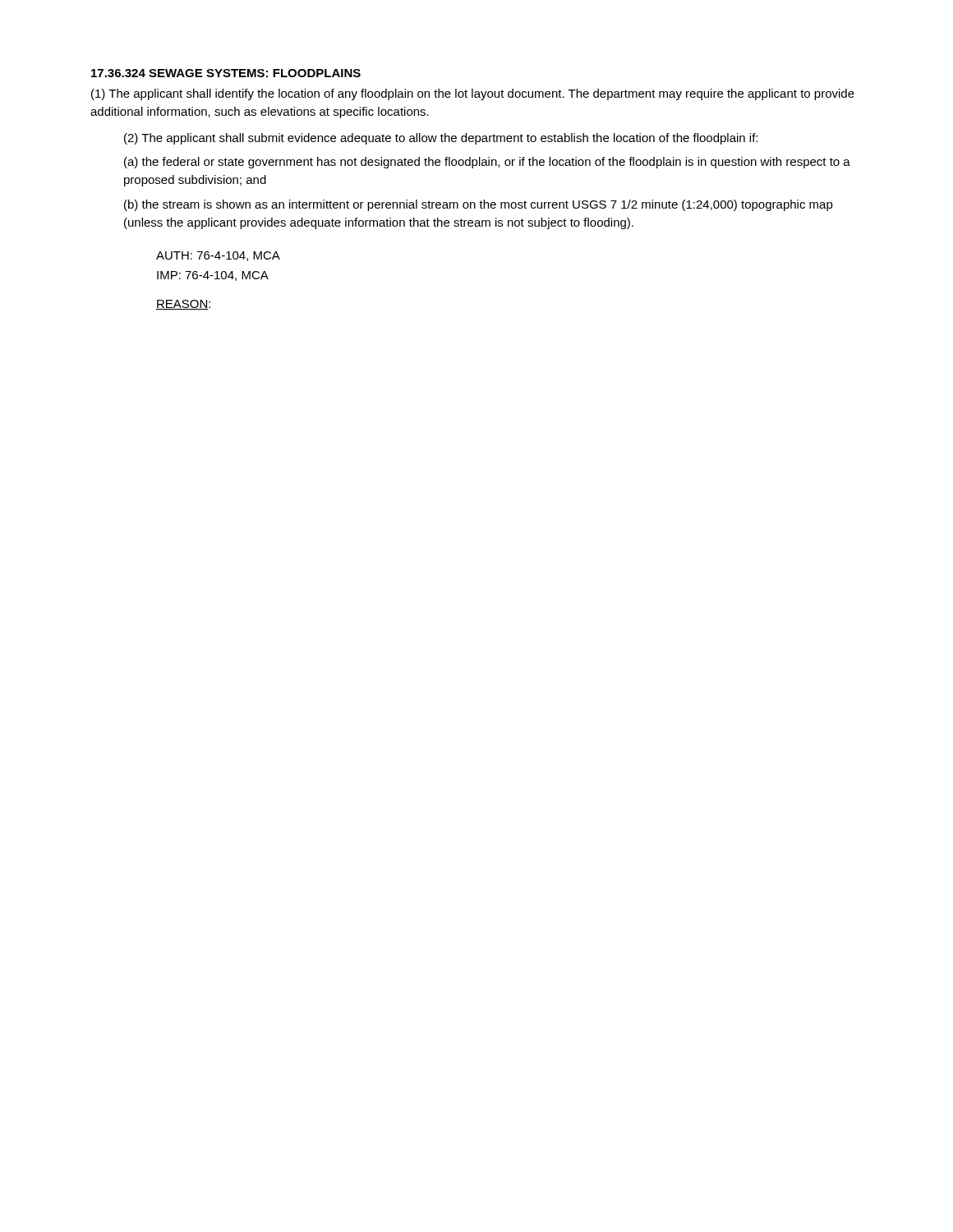Find the text block that says "(a) the federal"
The height and width of the screenshot is (1232, 953).
(x=487, y=171)
